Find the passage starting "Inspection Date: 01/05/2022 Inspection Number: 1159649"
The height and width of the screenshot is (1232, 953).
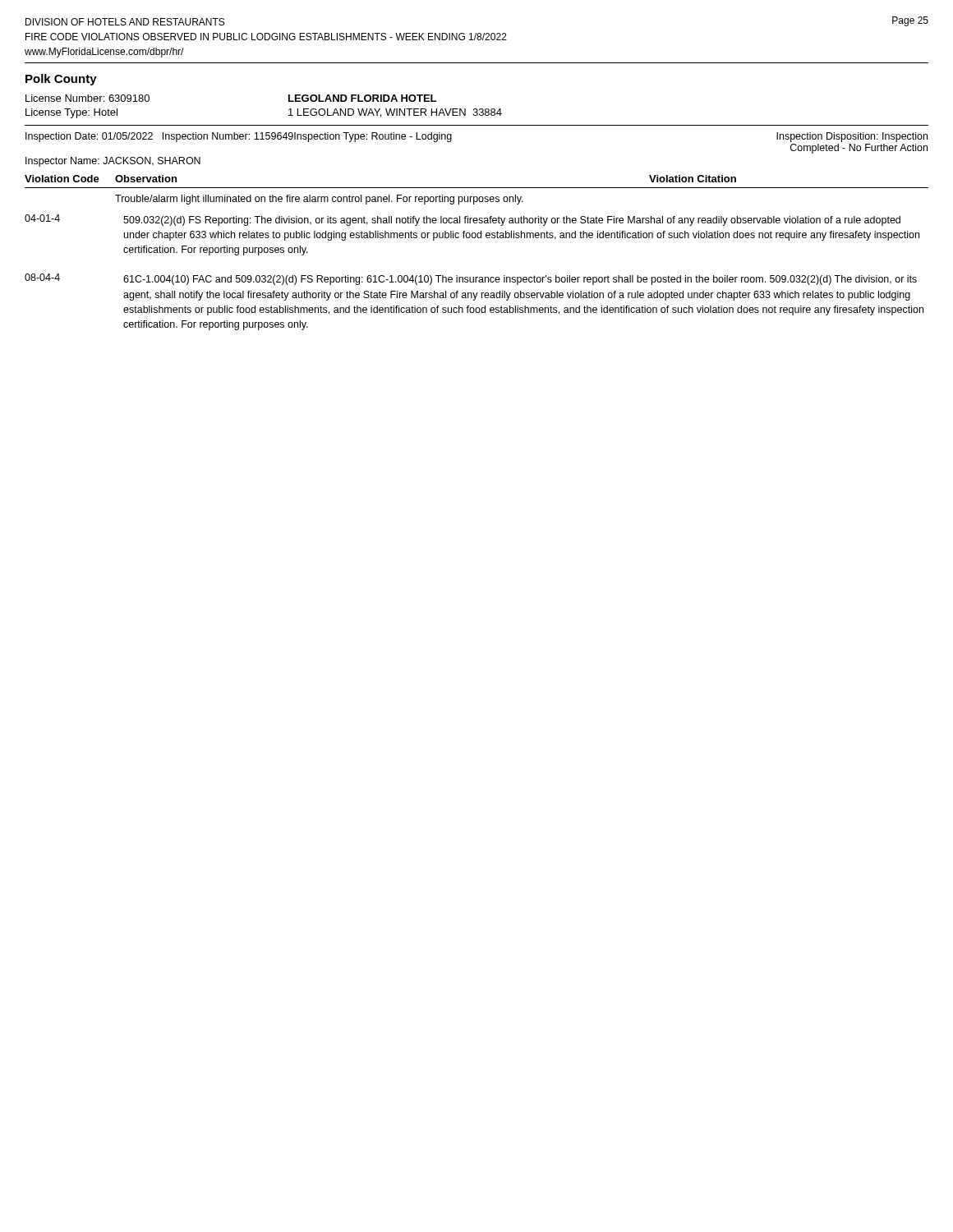click(x=235, y=137)
